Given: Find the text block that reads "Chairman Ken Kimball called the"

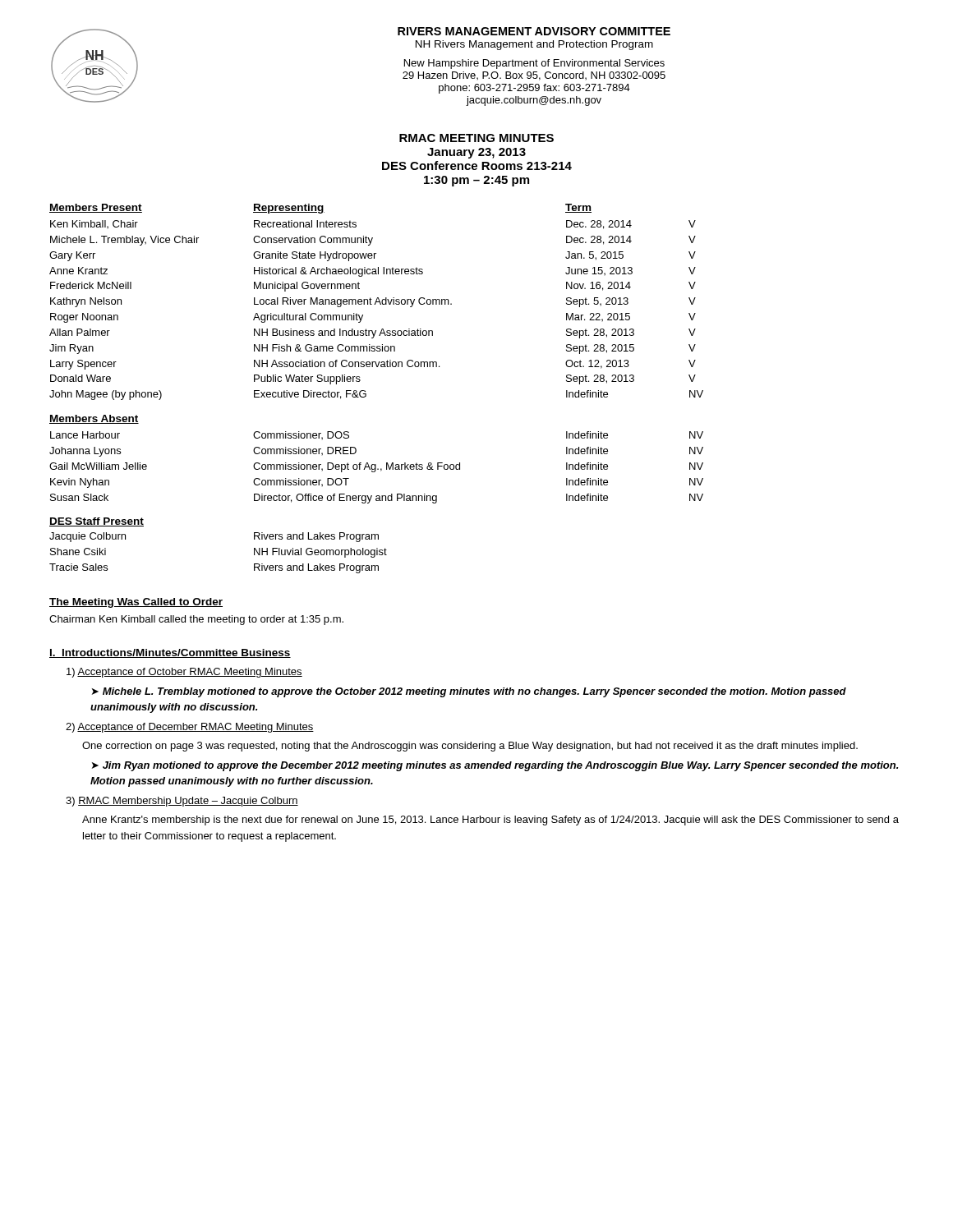Looking at the screenshot, I should [197, 619].
